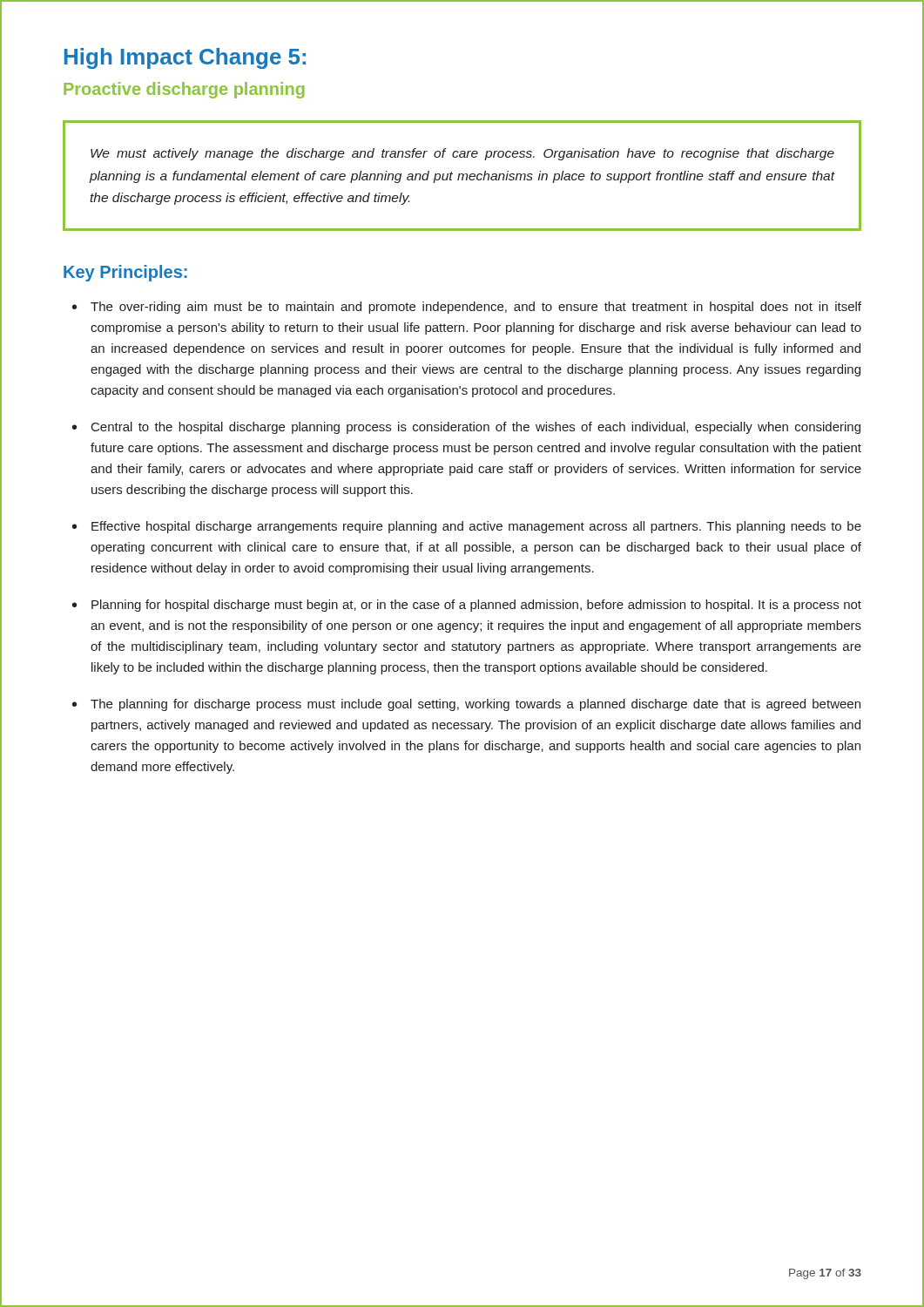Select the section header that reads "Proactive discharge planning"
924x1307 pixels.
click(x=184, y=90)
